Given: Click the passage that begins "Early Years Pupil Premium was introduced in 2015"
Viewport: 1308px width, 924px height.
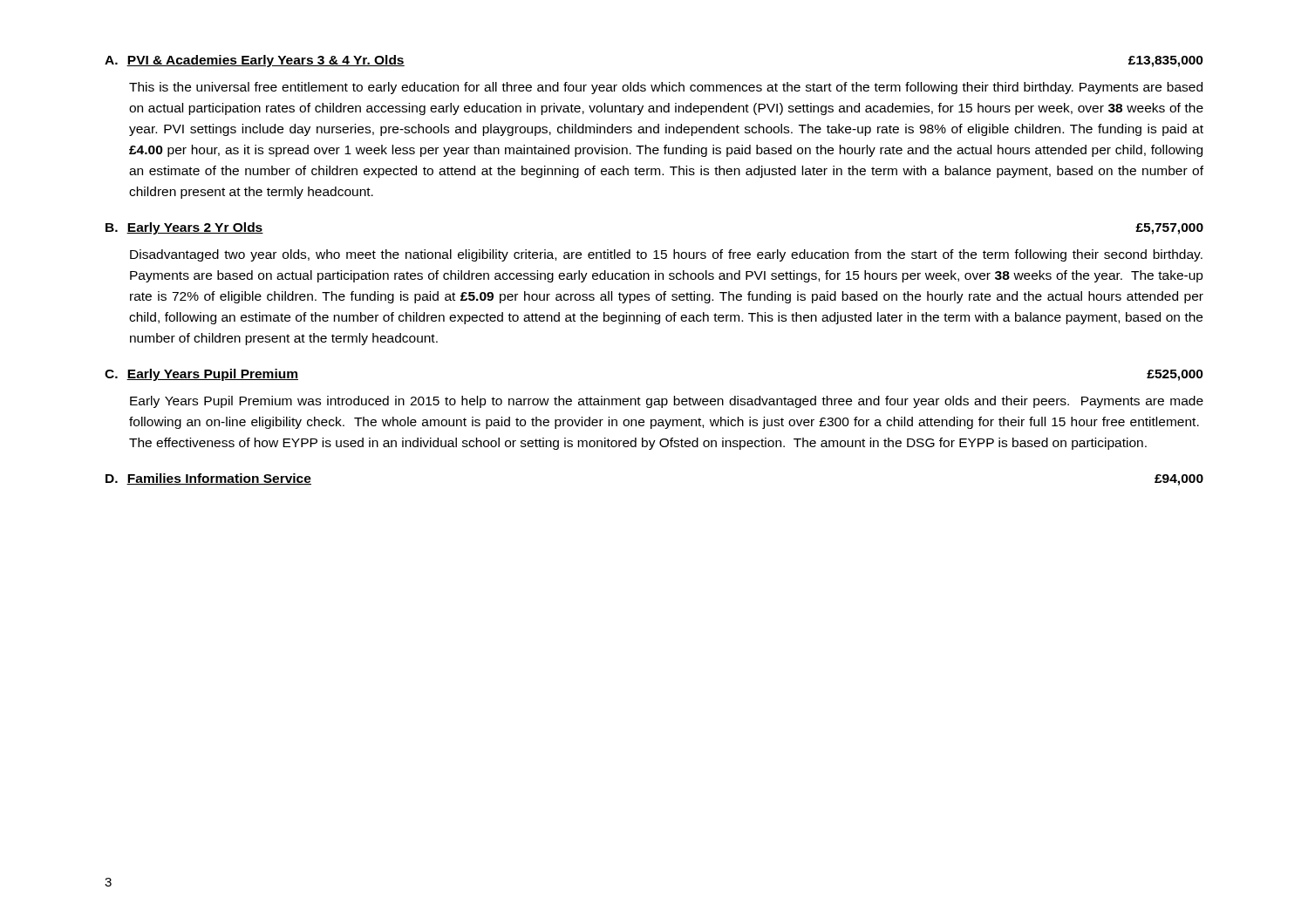Looking at the screenshot, I should tap(666, 422).
